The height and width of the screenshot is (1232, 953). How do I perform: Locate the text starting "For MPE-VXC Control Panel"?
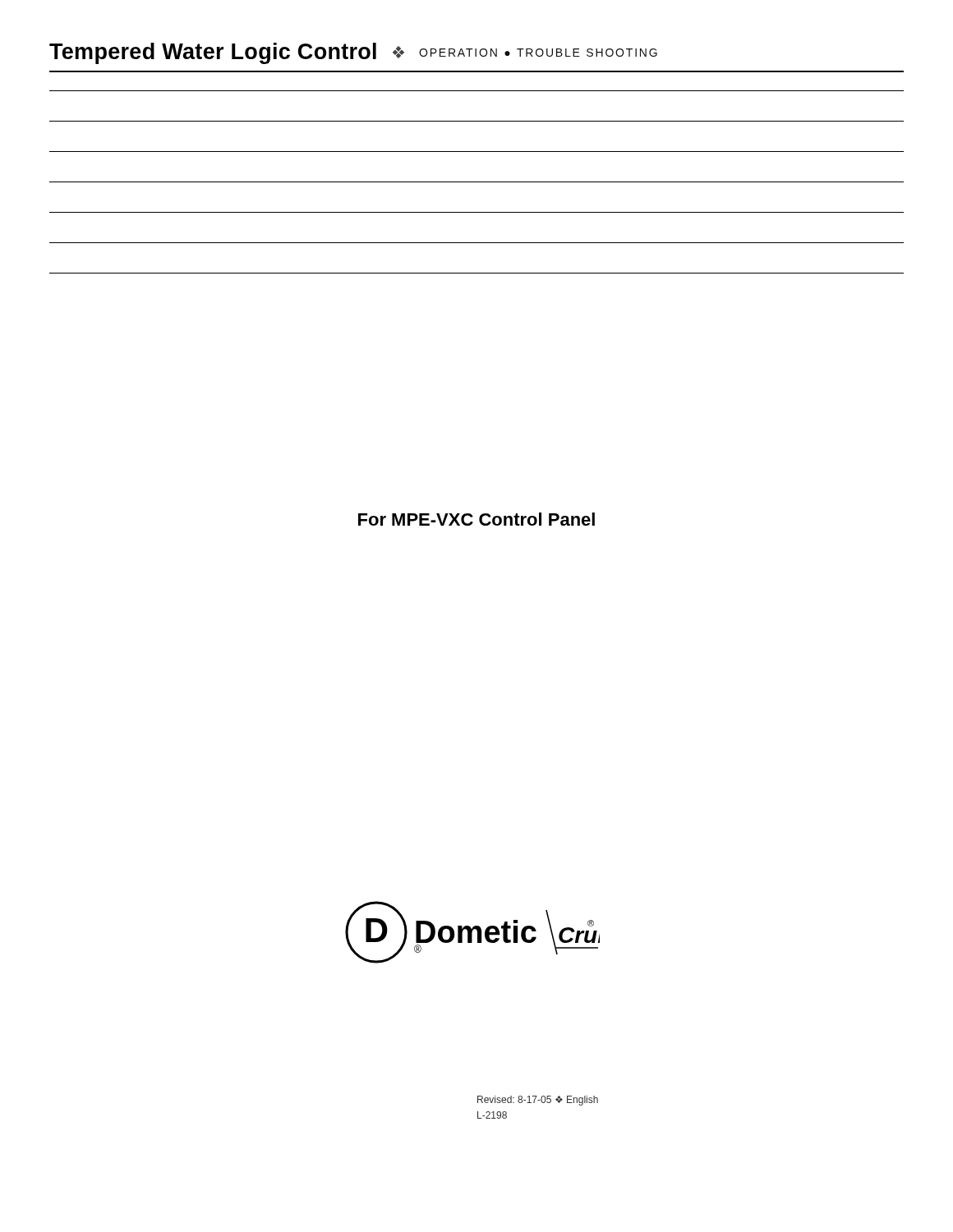476,519
